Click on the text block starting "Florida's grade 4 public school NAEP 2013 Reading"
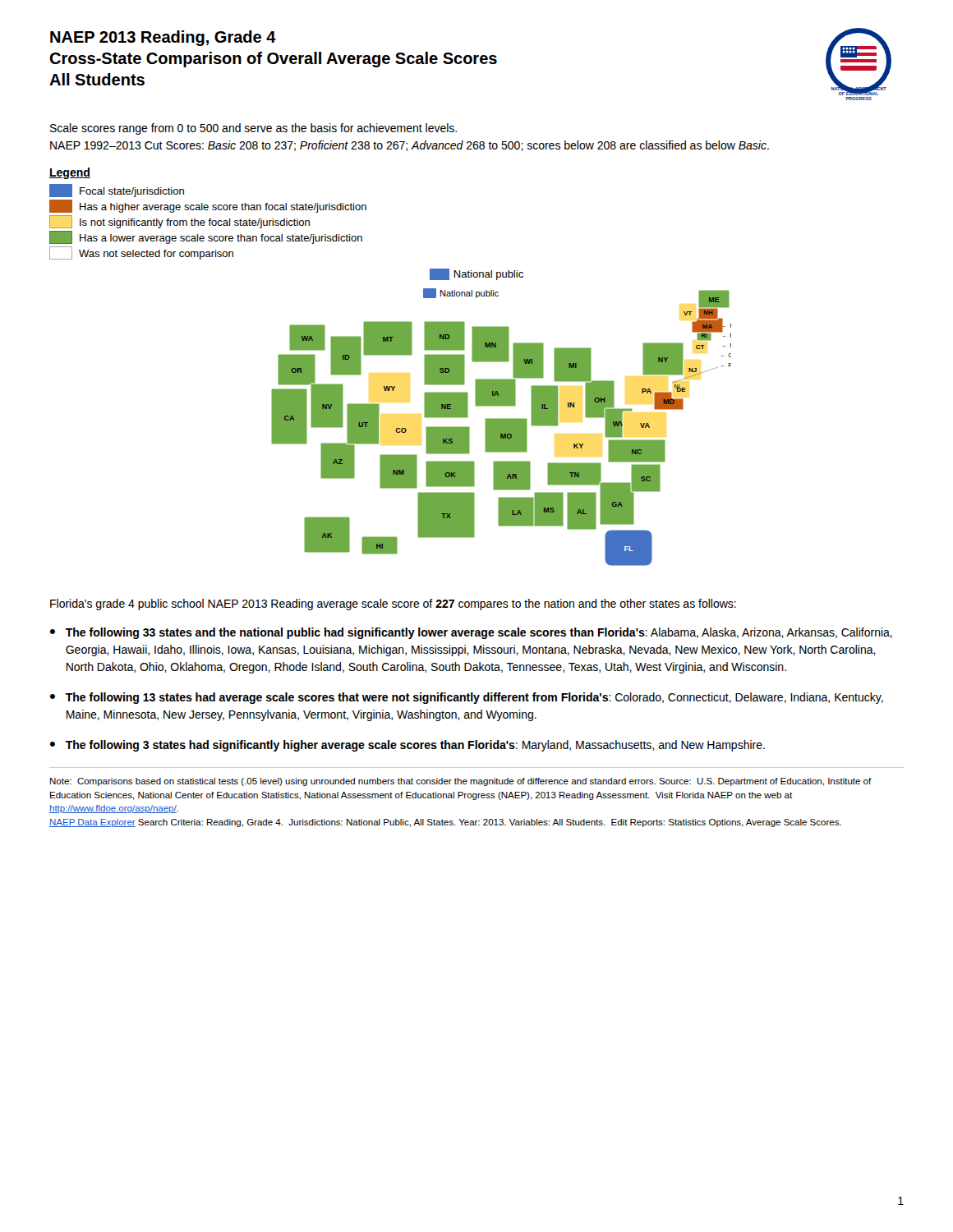The width and height of the screenshot is (953, 1232). tap(393, 604)
